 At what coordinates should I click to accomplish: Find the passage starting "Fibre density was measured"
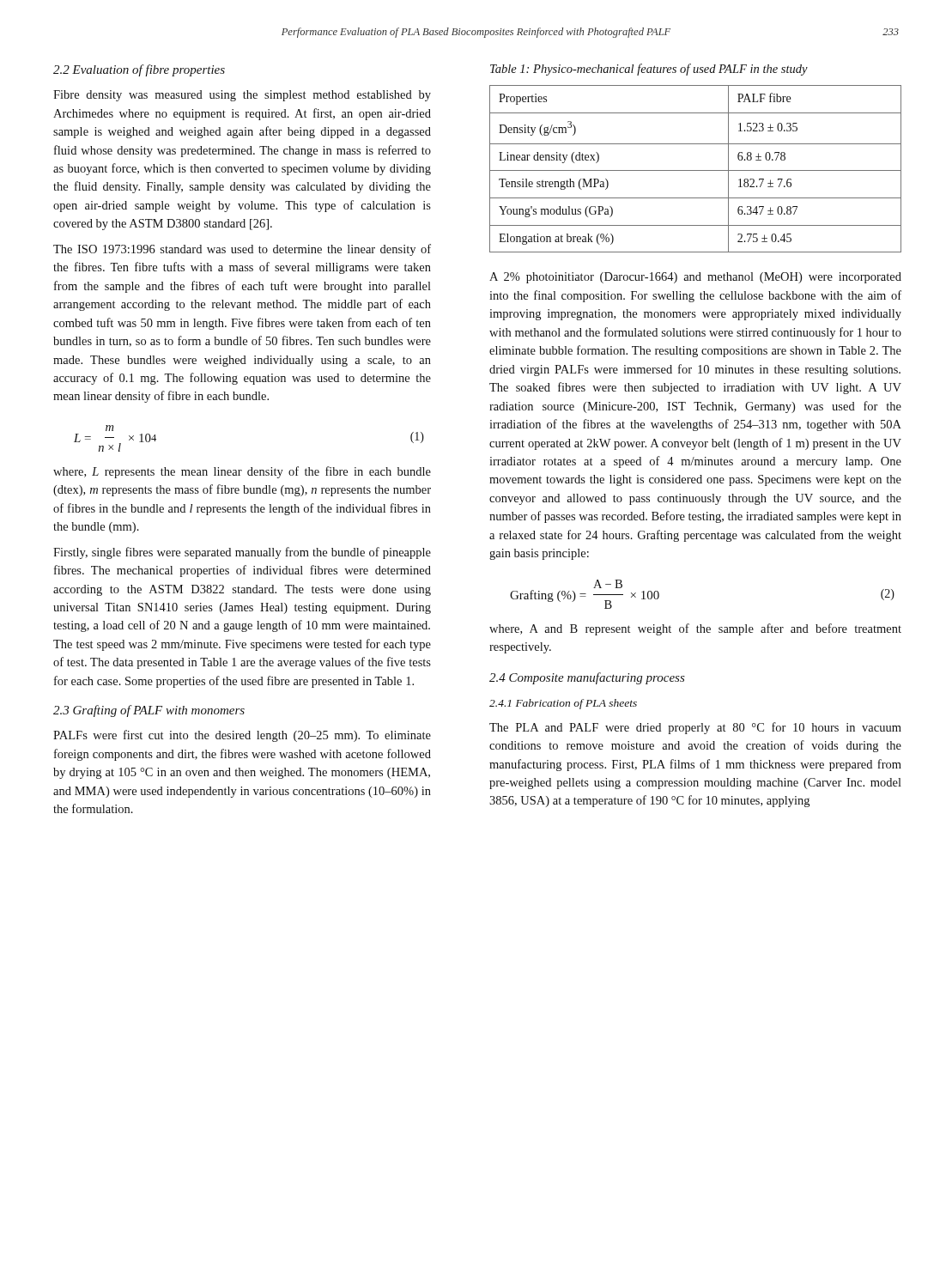point(242,160)
